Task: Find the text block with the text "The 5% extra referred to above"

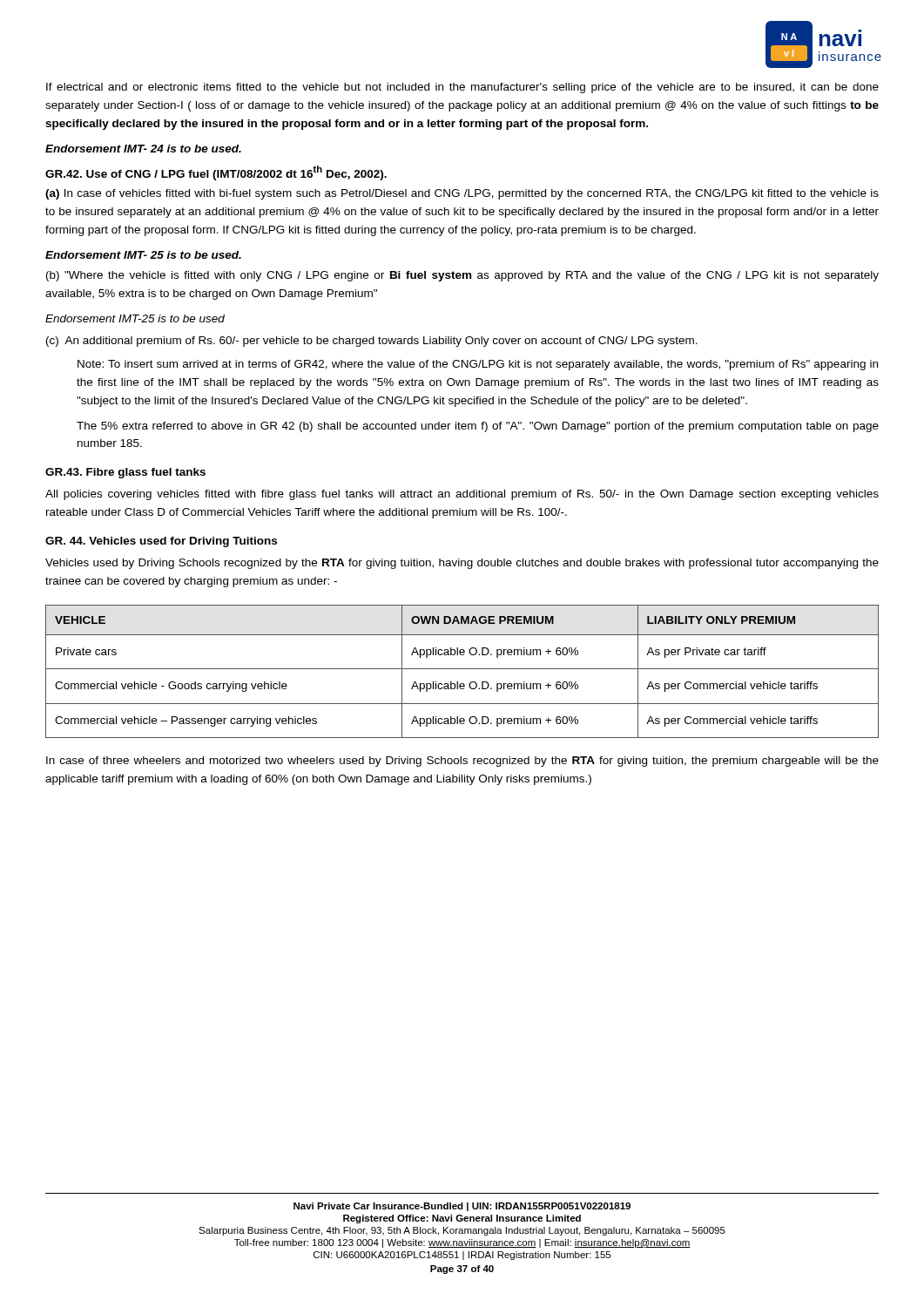Action: (478, 434)
